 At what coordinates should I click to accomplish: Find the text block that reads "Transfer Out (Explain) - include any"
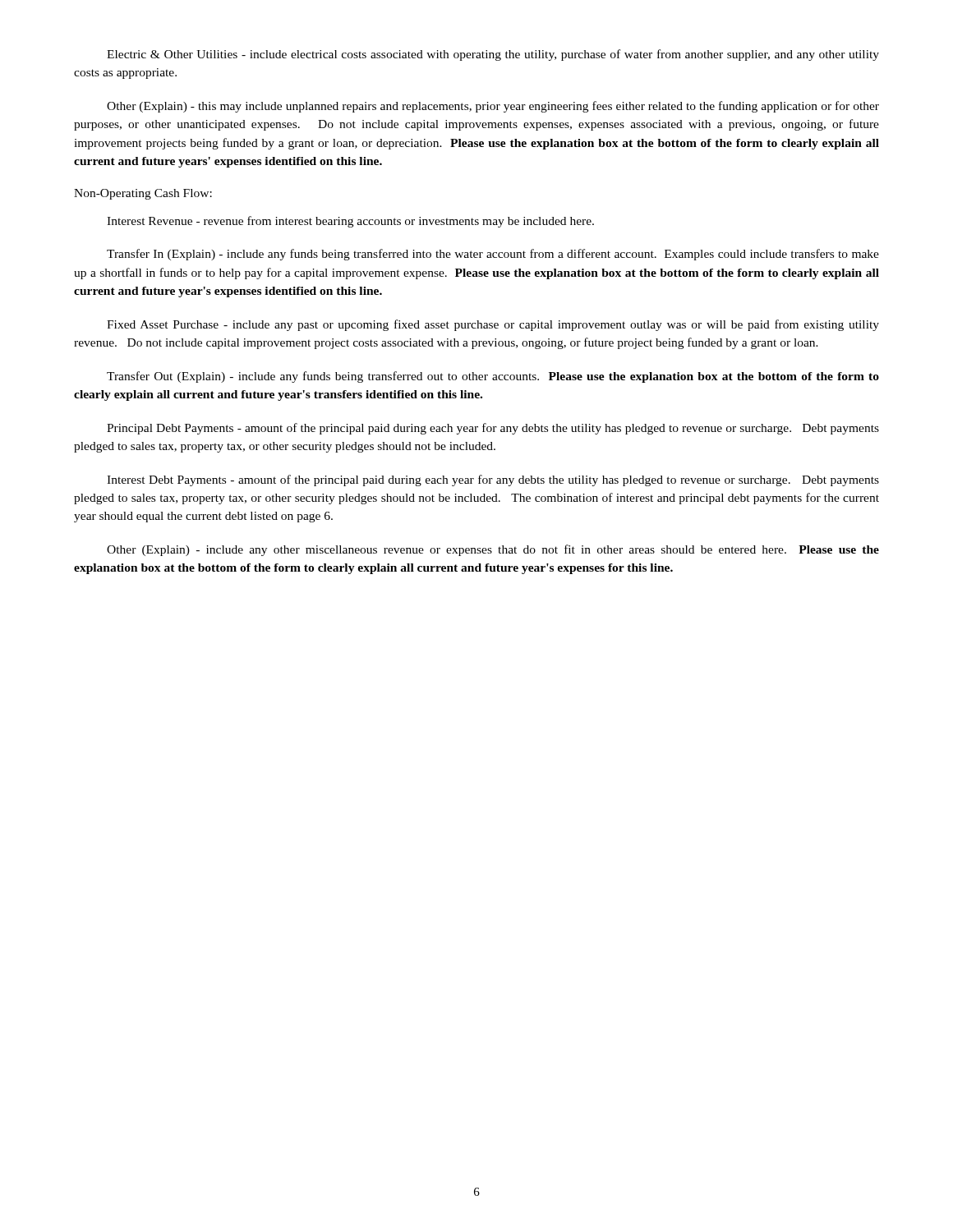tap(476, 385)
